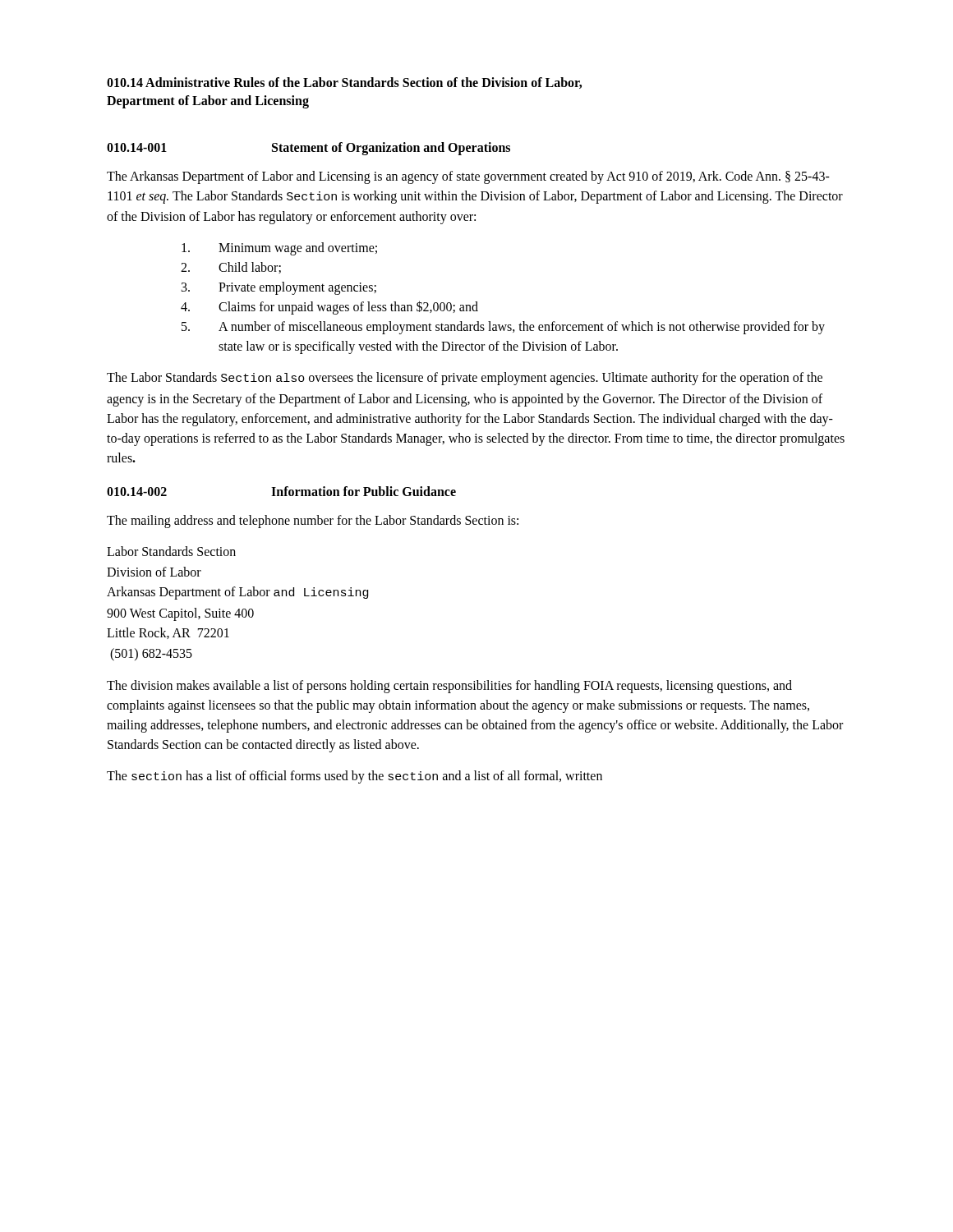Select the block starting "010.14 Administrative Rules"

click(345, 92)
